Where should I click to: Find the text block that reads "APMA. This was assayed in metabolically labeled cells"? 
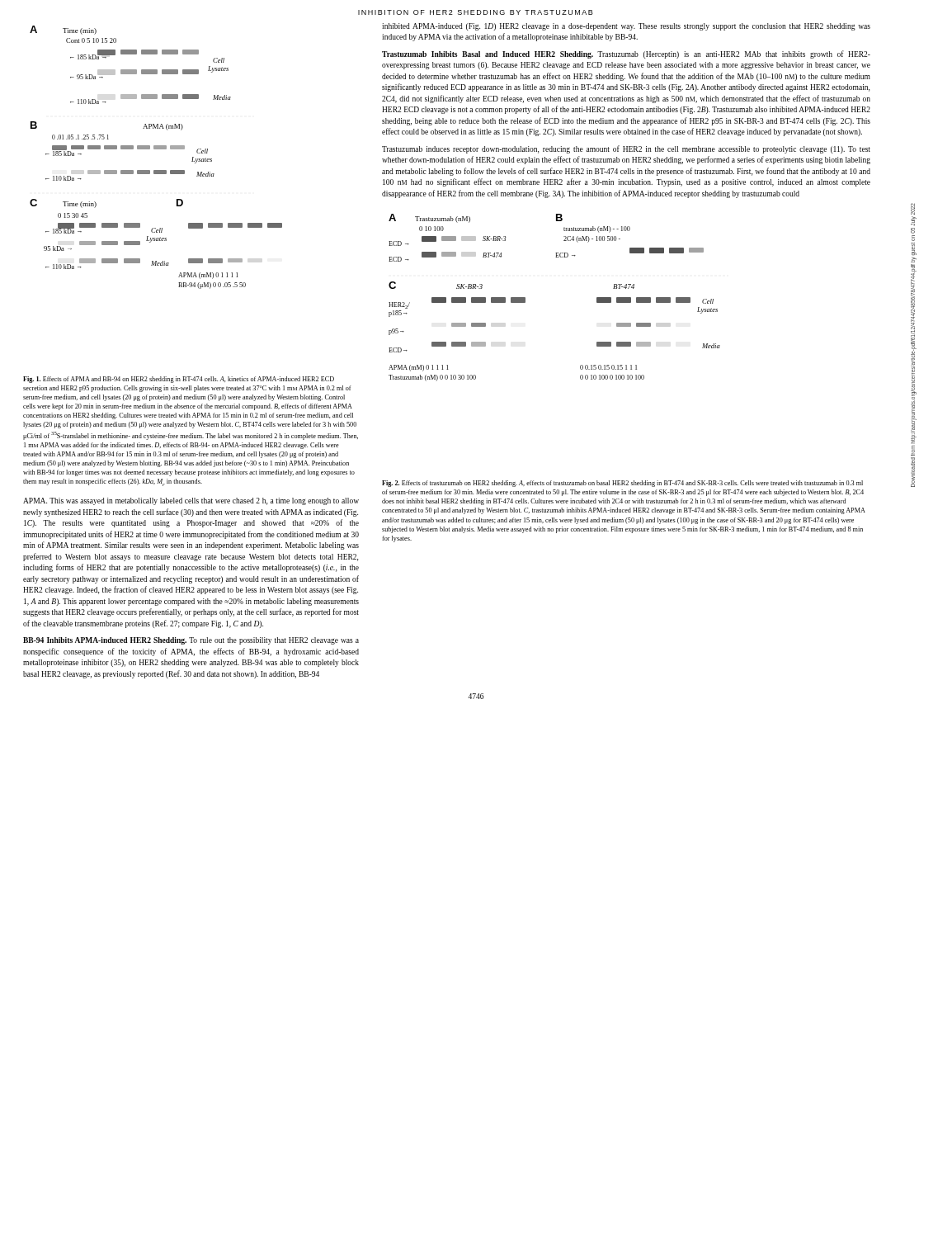(x=191, y=562)
